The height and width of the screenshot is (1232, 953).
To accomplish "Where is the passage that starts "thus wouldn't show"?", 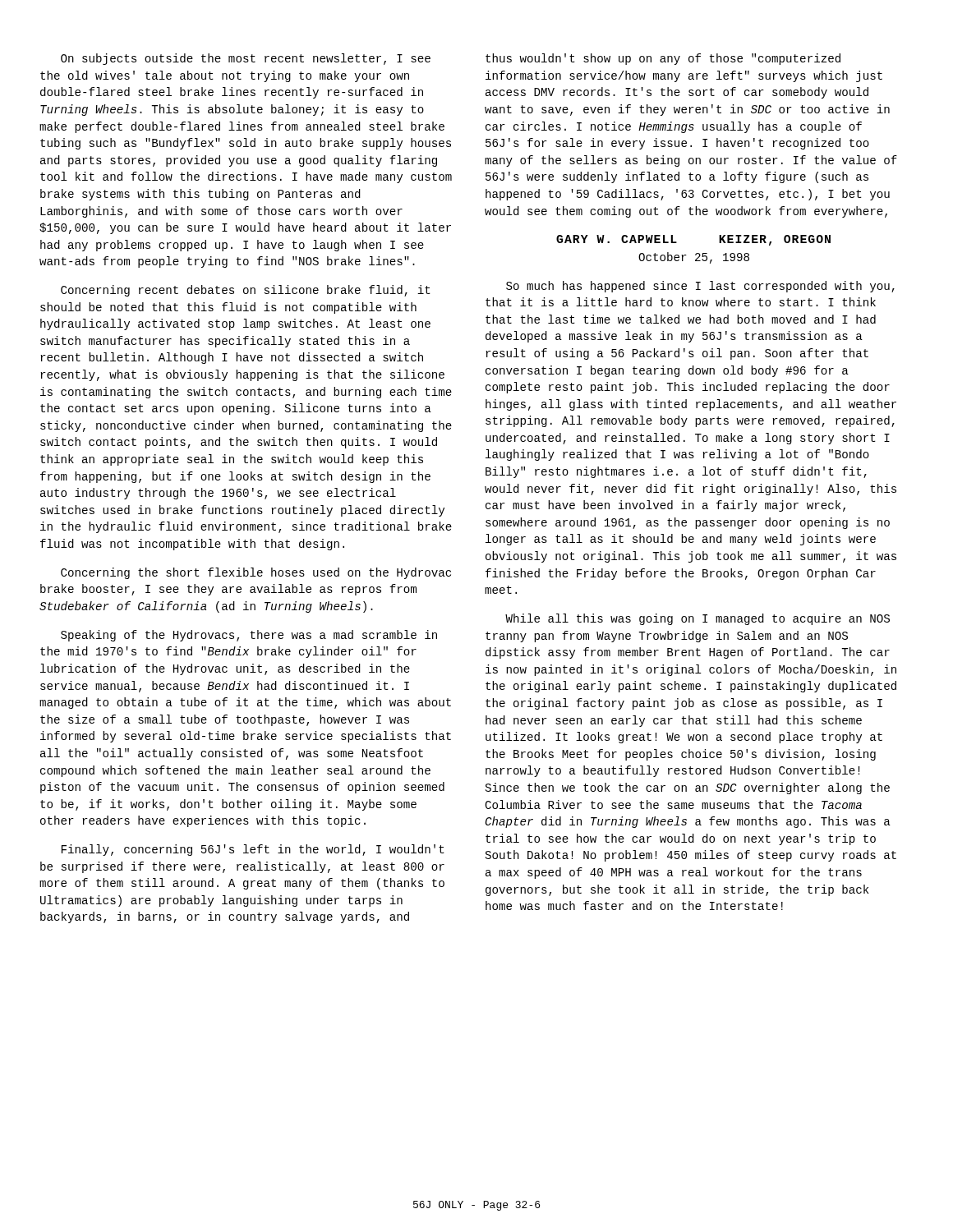I will [x=694, y=136].
